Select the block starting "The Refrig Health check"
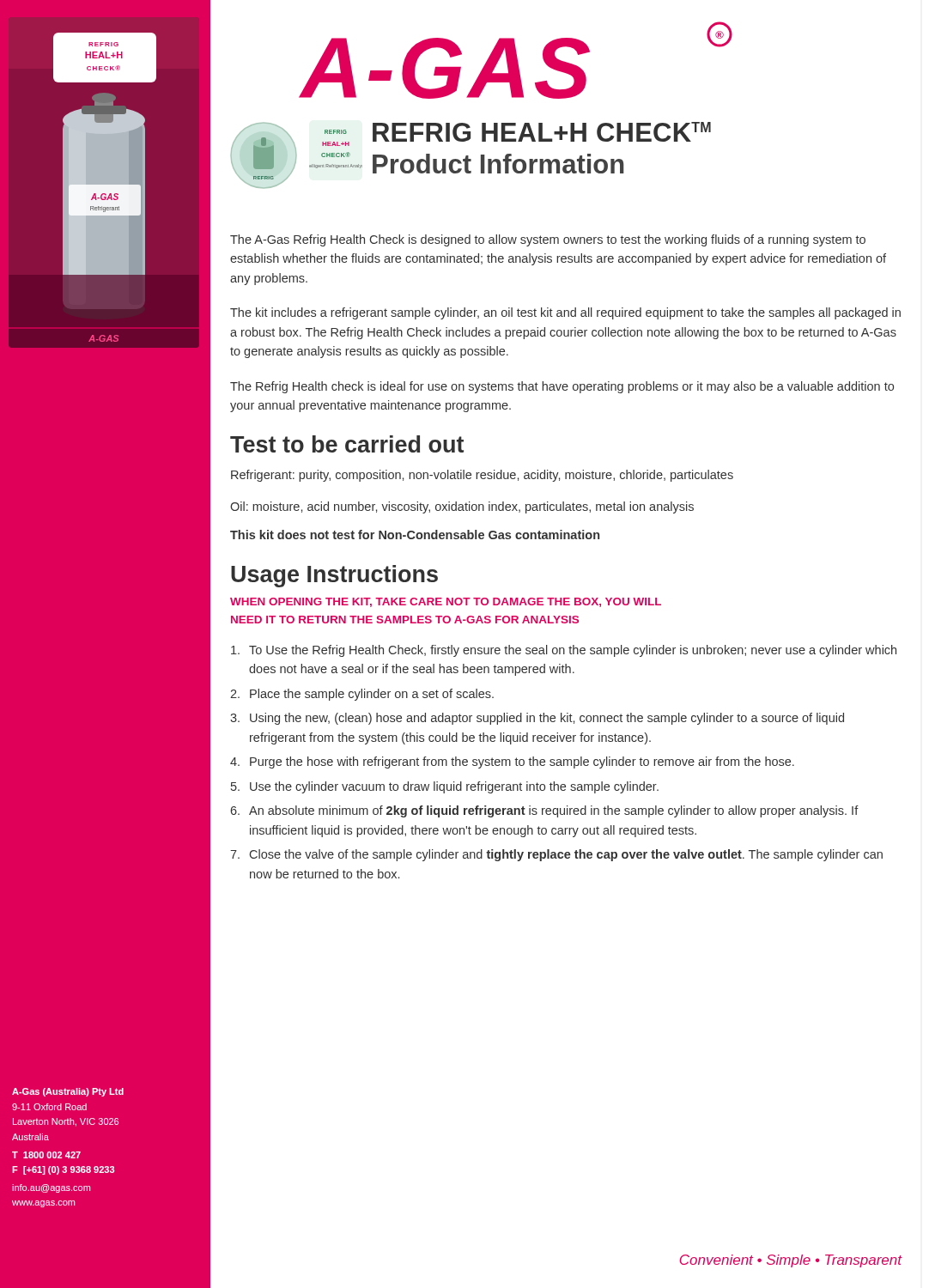This screenshot has width=929, height=1288. (562, 396)
